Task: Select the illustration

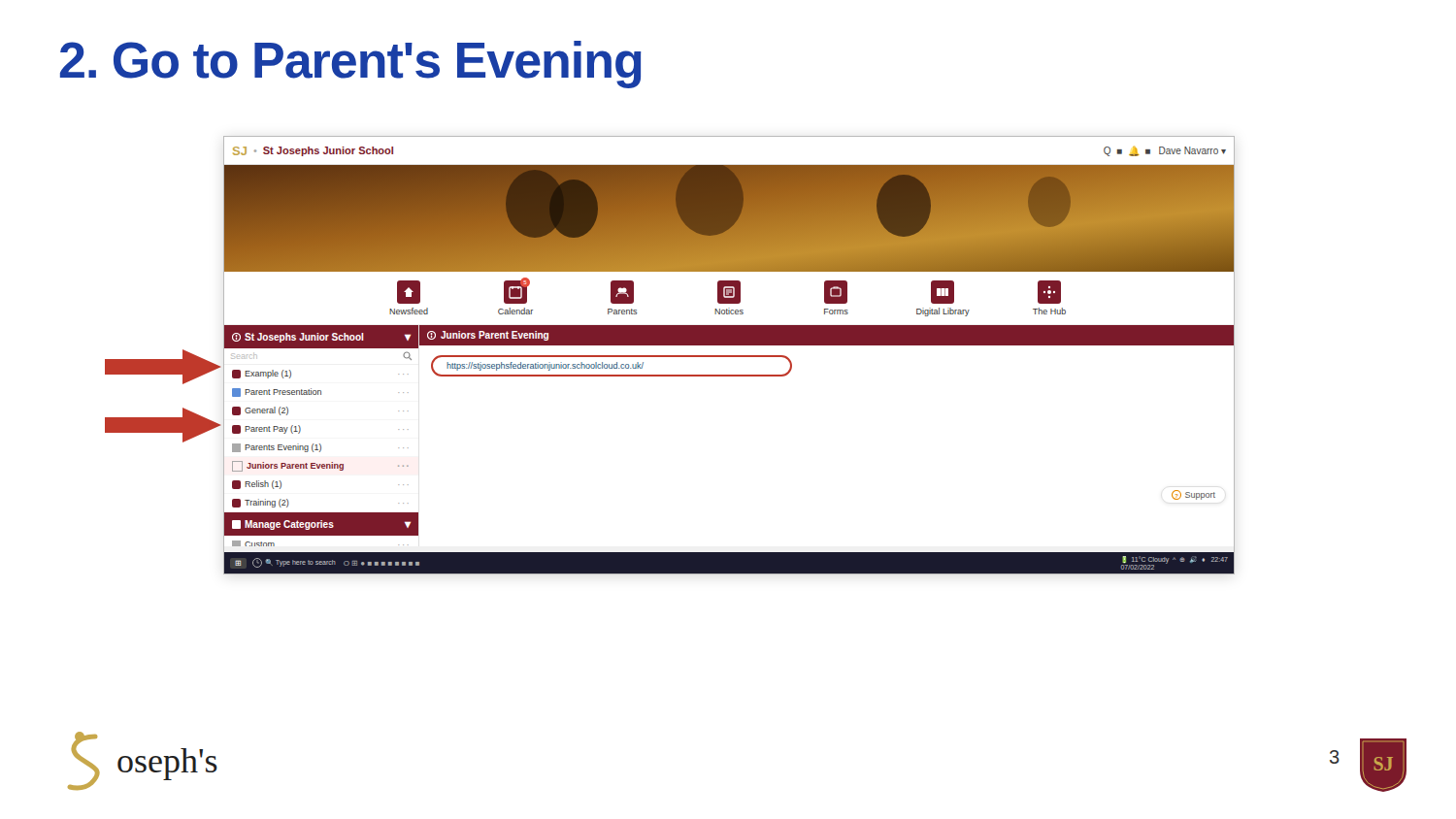Action: (x=168, y=408)
